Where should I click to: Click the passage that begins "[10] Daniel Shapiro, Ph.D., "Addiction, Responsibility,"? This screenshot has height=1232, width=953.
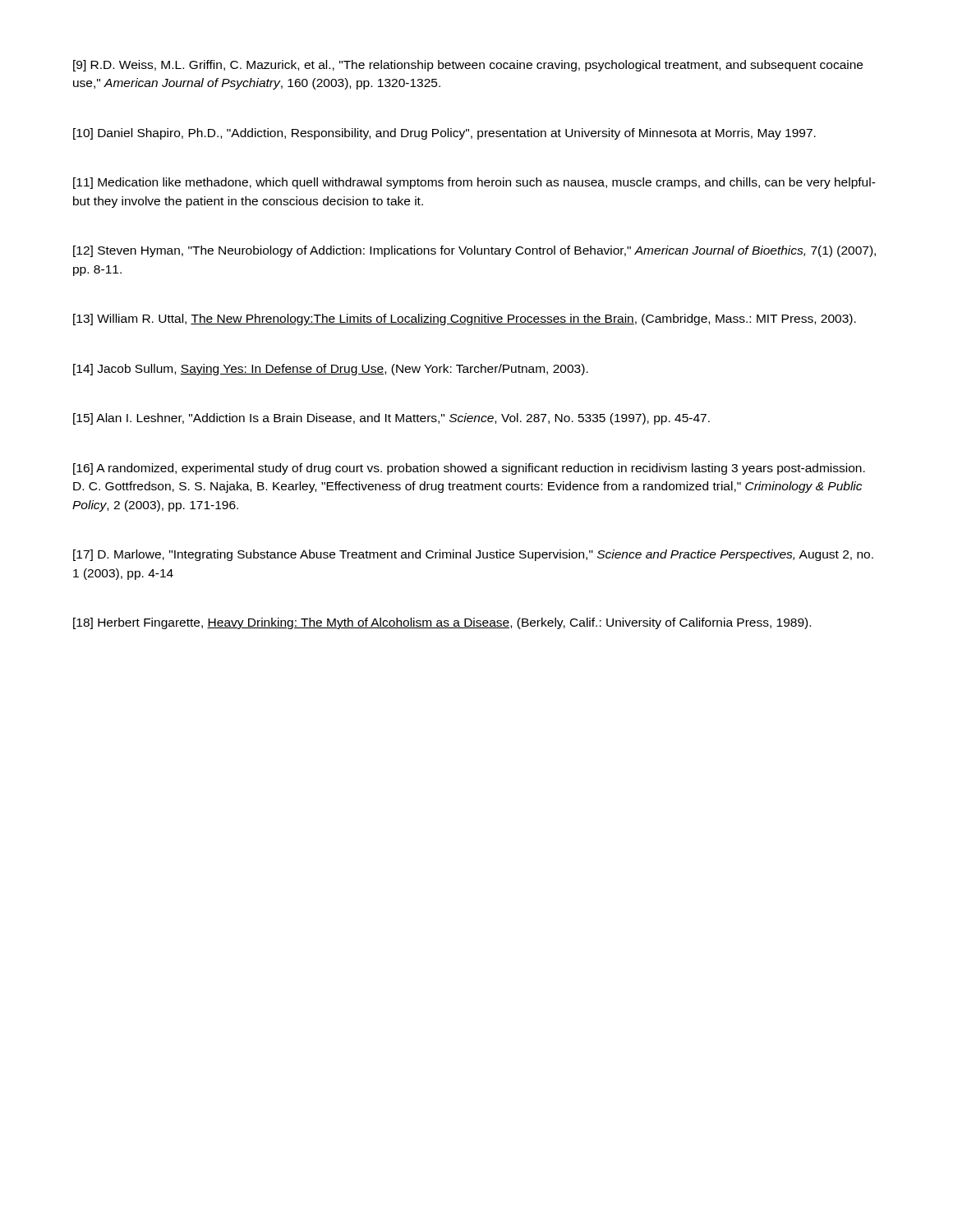444,133
